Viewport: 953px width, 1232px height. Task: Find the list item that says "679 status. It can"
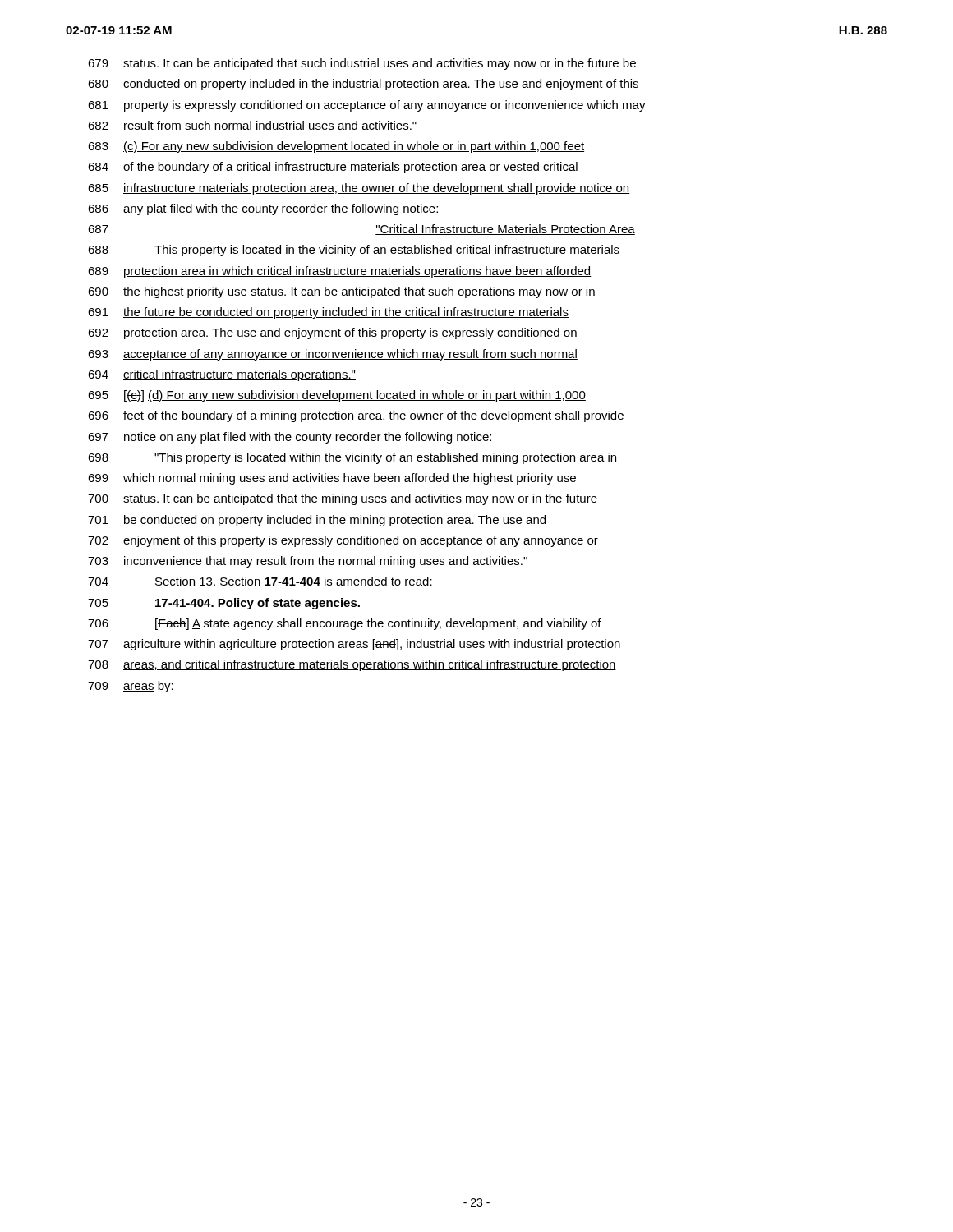click(476, 63)
